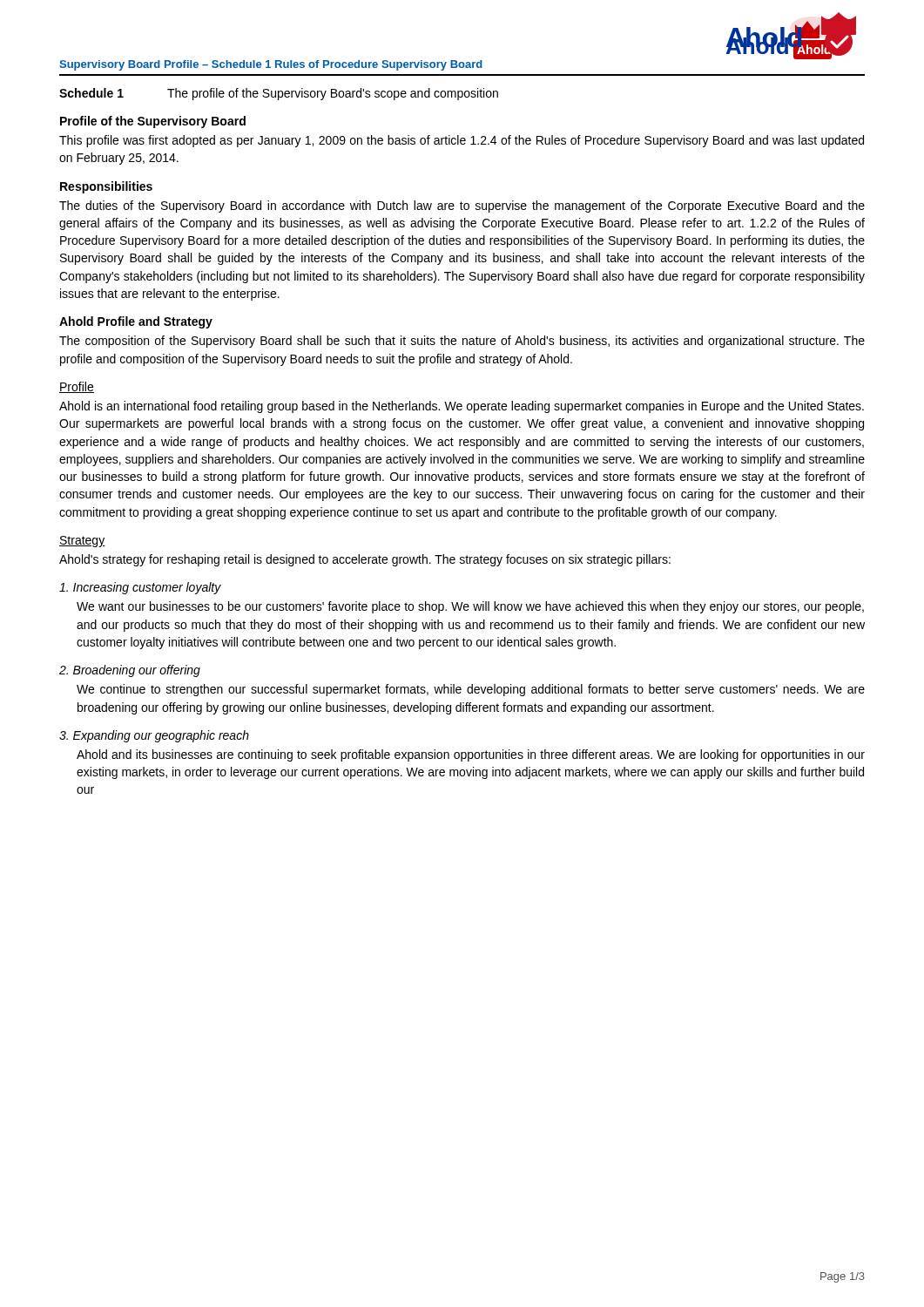Find the passage starting "Ahold is an international food retailing group"
This screenshot has width=924, height=1307.
coord(462,459)
